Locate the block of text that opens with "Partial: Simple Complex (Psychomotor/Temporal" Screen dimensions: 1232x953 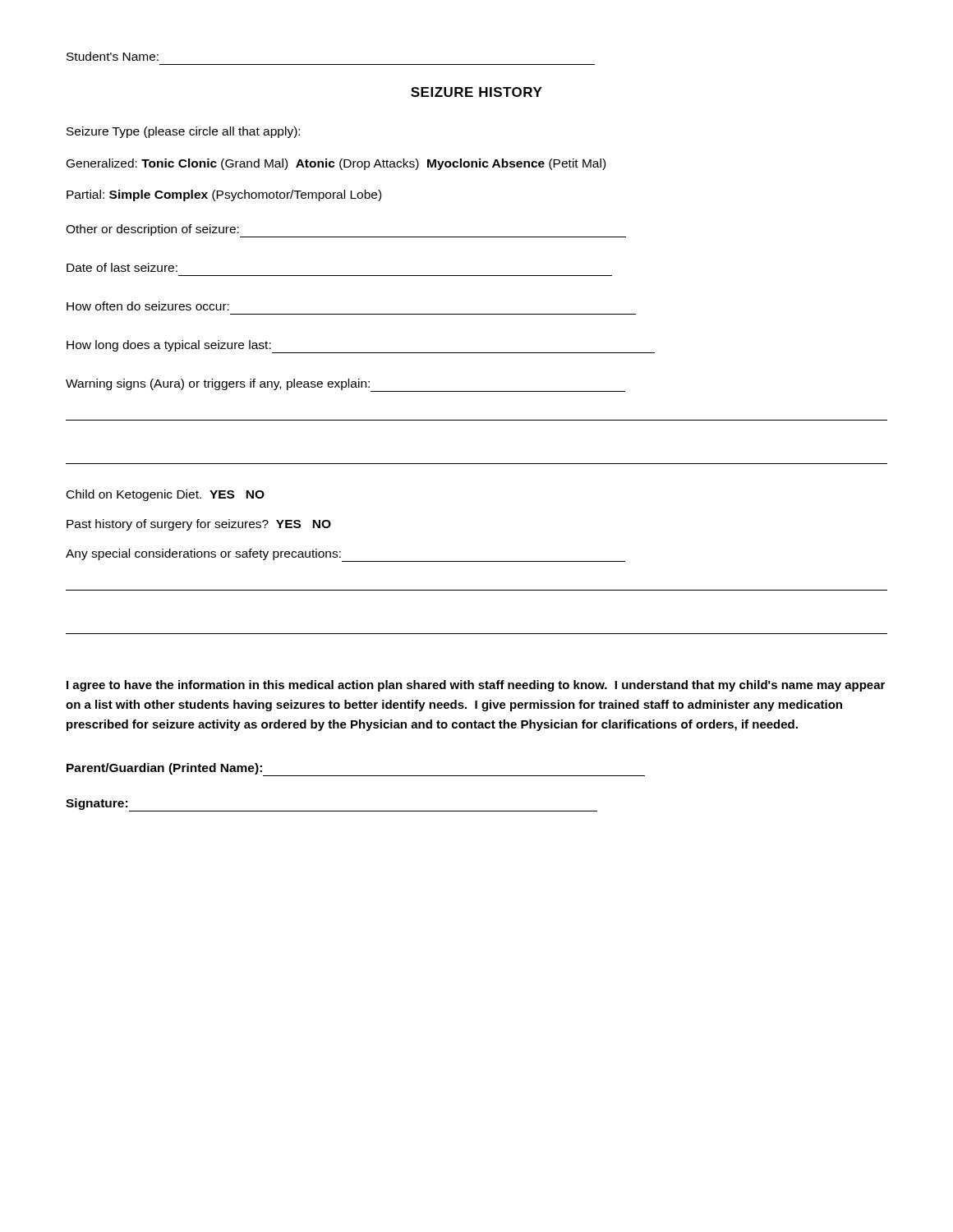tap(224, 194)
